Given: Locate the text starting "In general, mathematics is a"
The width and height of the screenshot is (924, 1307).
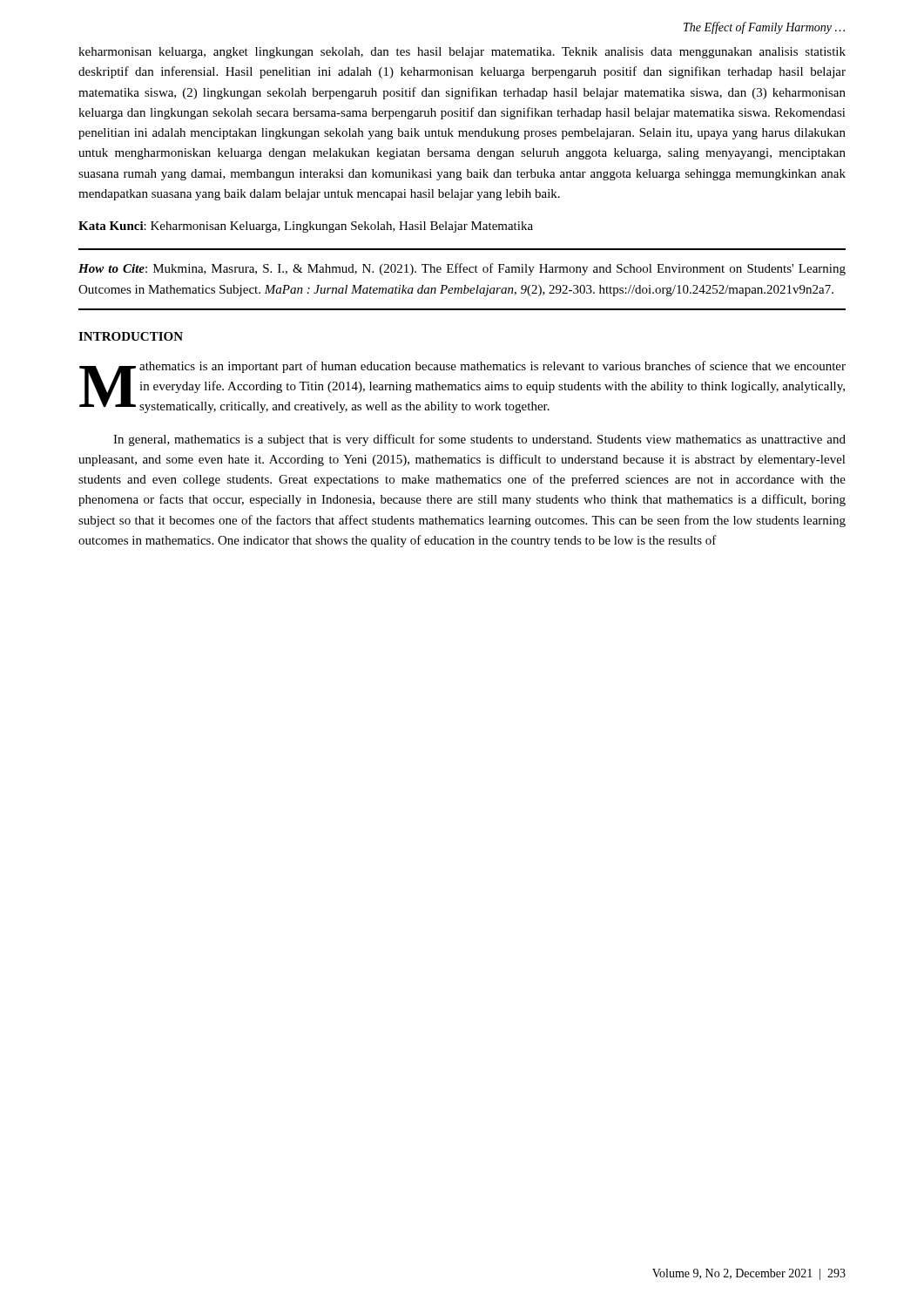Looking at the screenshot, I should tap(462, 489).
